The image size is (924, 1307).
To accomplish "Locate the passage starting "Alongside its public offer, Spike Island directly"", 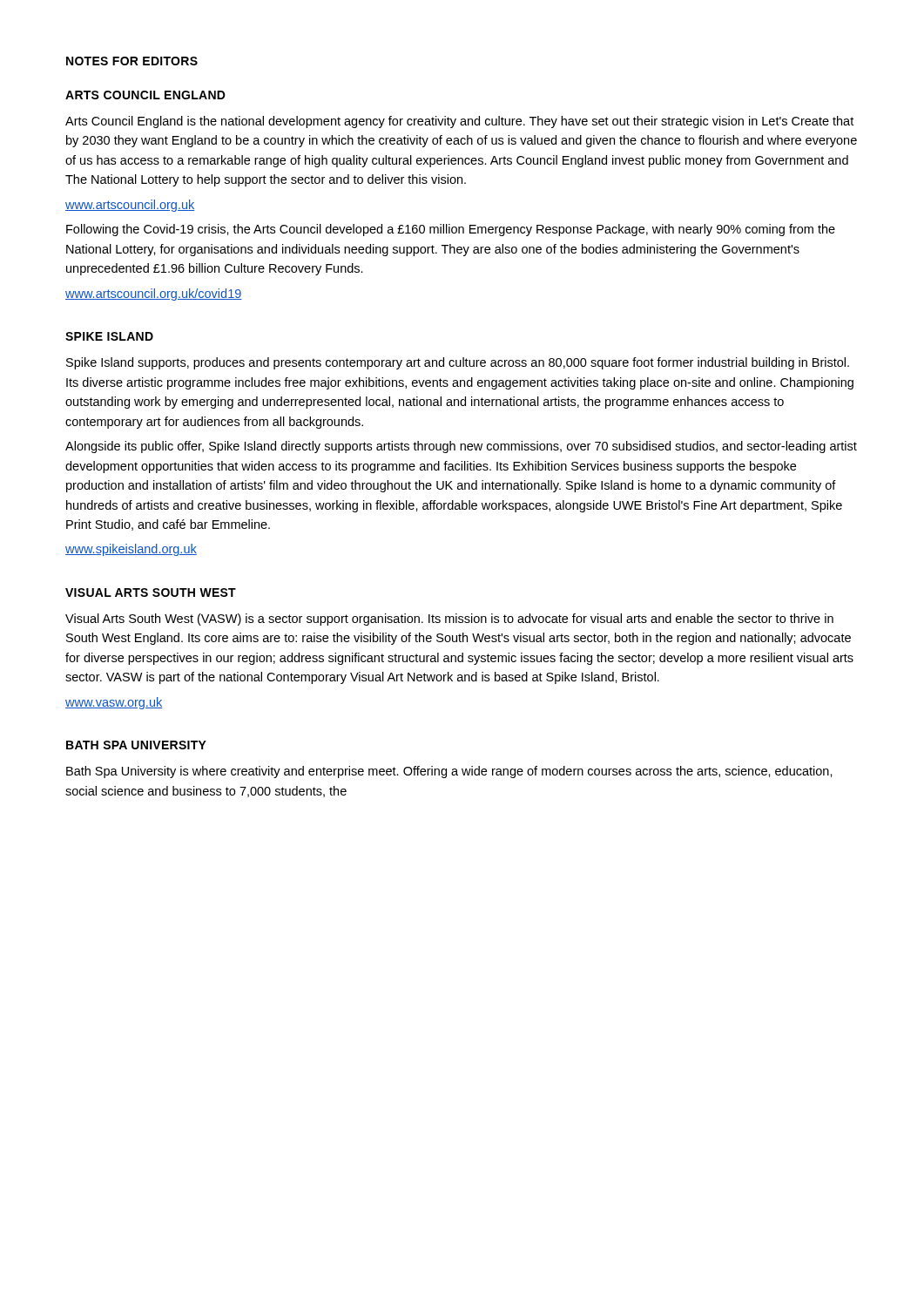I will coord(461,485).
